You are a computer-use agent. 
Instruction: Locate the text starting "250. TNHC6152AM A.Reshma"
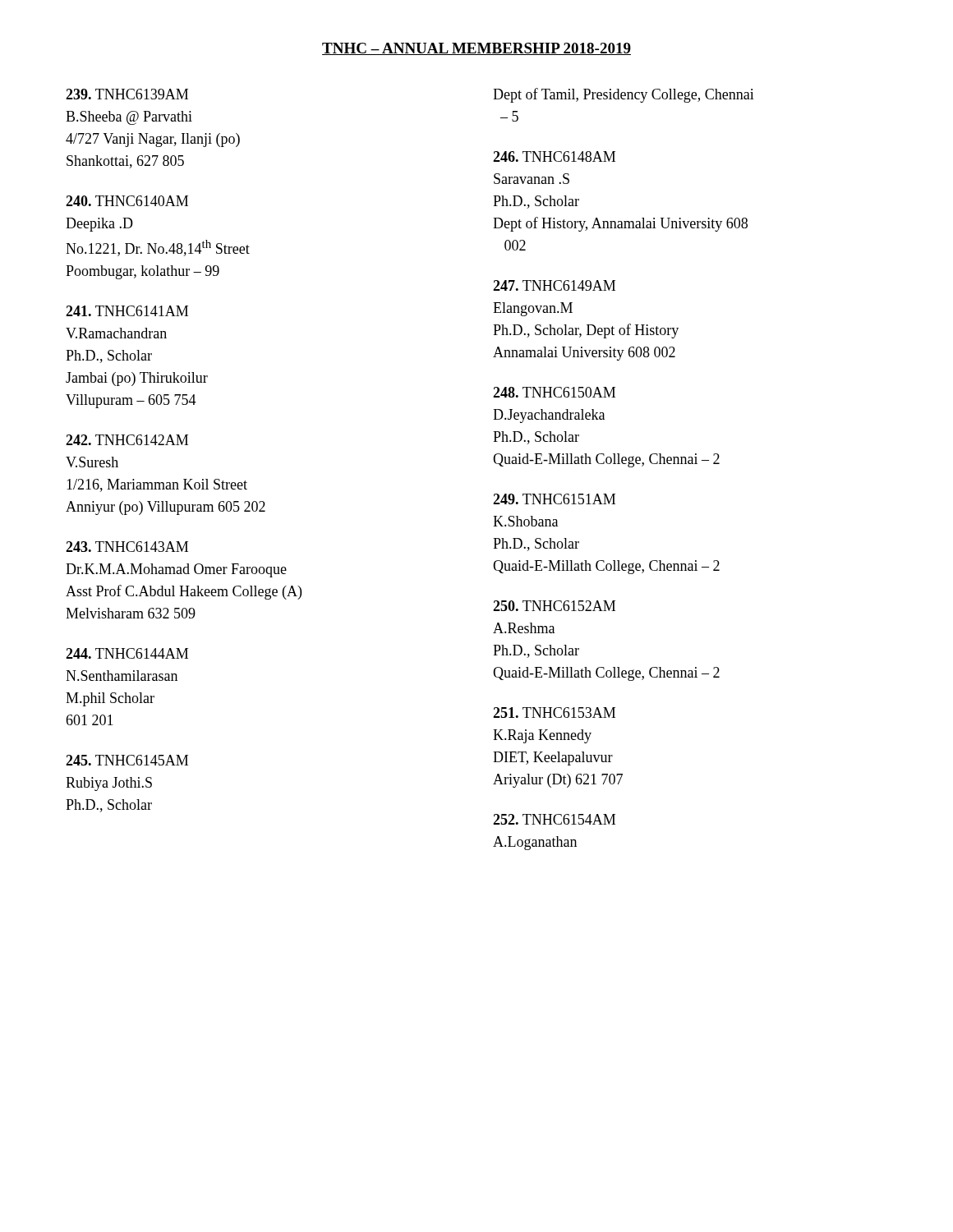pos(554,606)
